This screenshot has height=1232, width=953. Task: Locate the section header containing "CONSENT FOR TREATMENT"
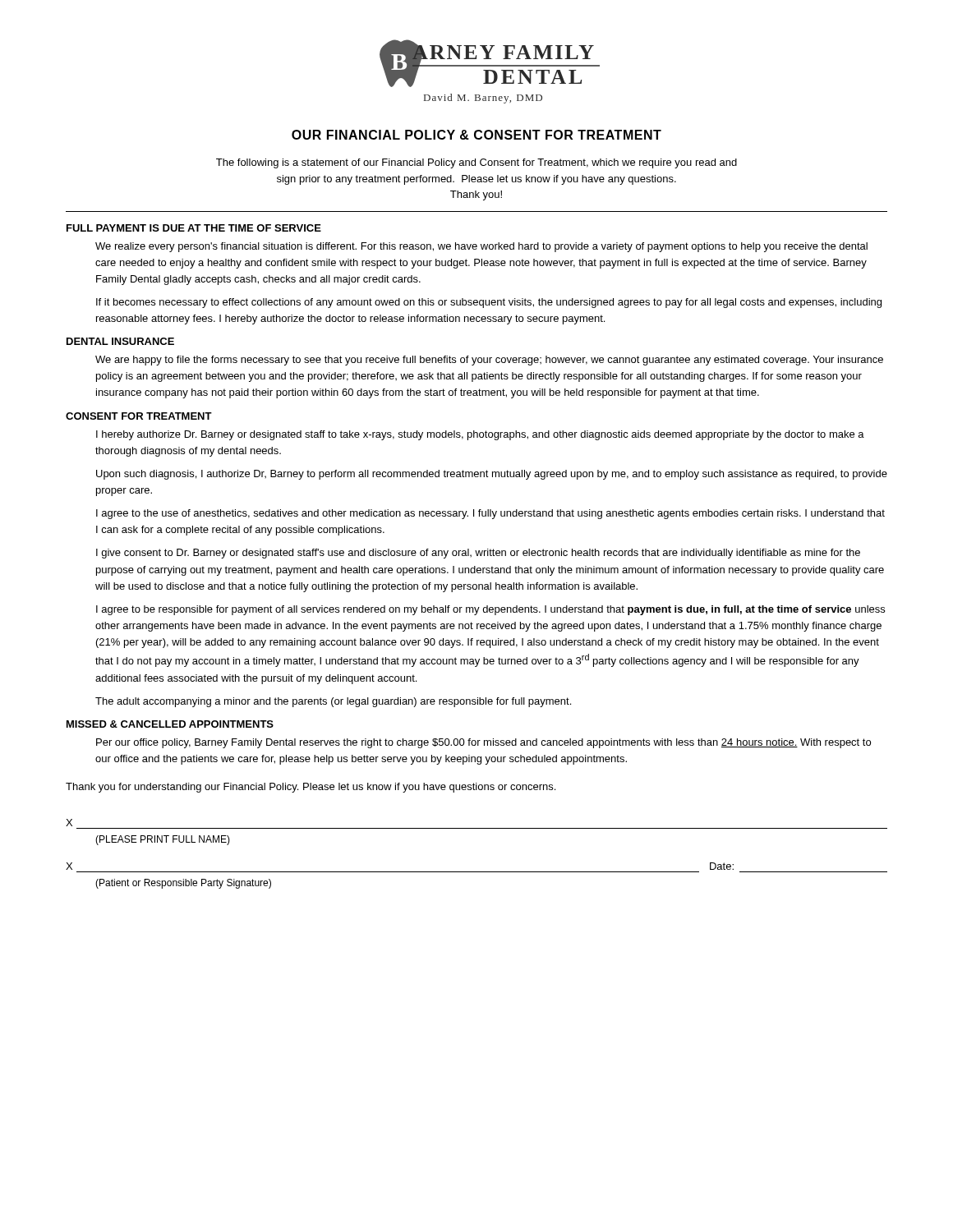[x=139, y=416]
